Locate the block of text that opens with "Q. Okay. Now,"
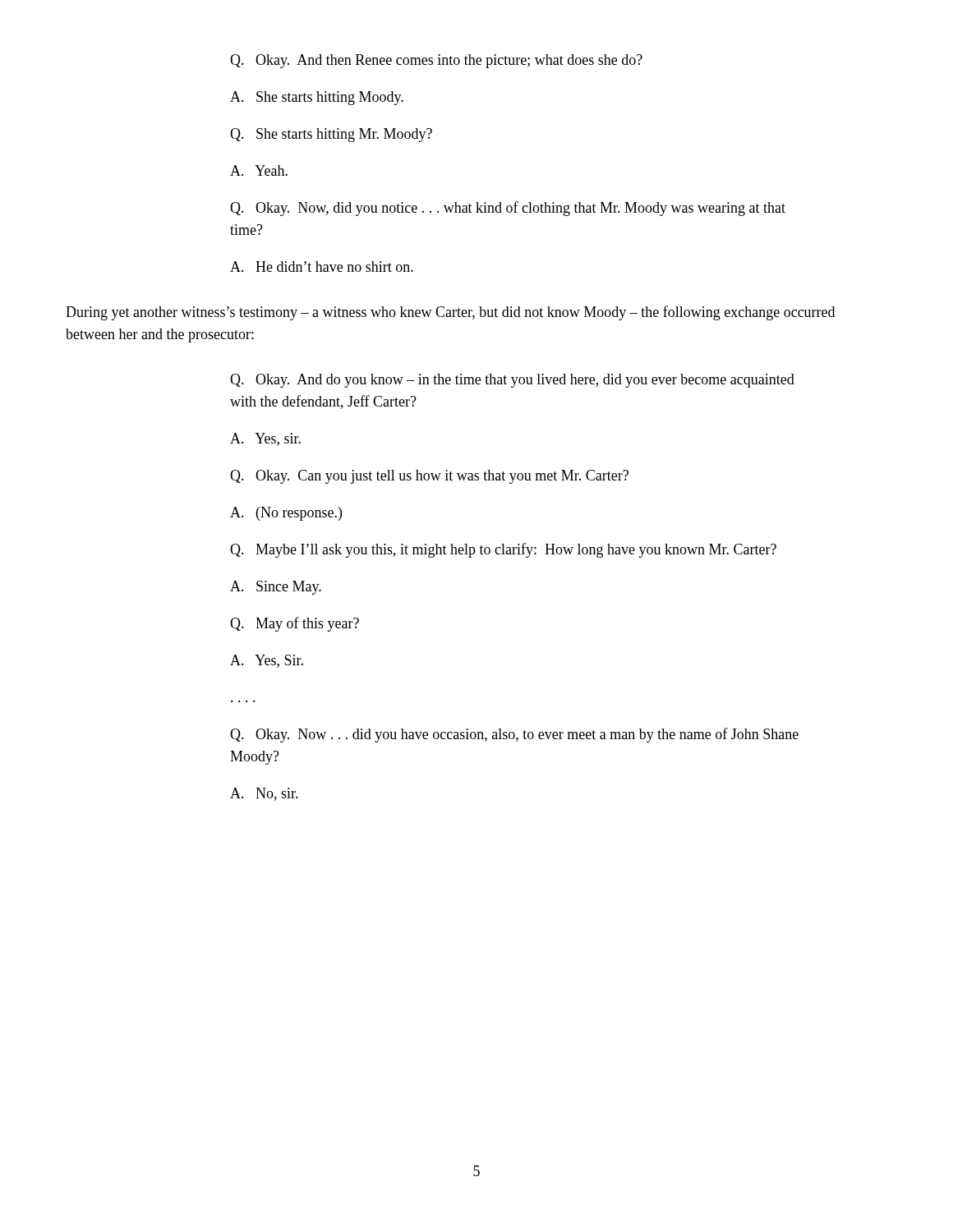The width and height of the screenshot is (953, 1232). pos(508,219)
